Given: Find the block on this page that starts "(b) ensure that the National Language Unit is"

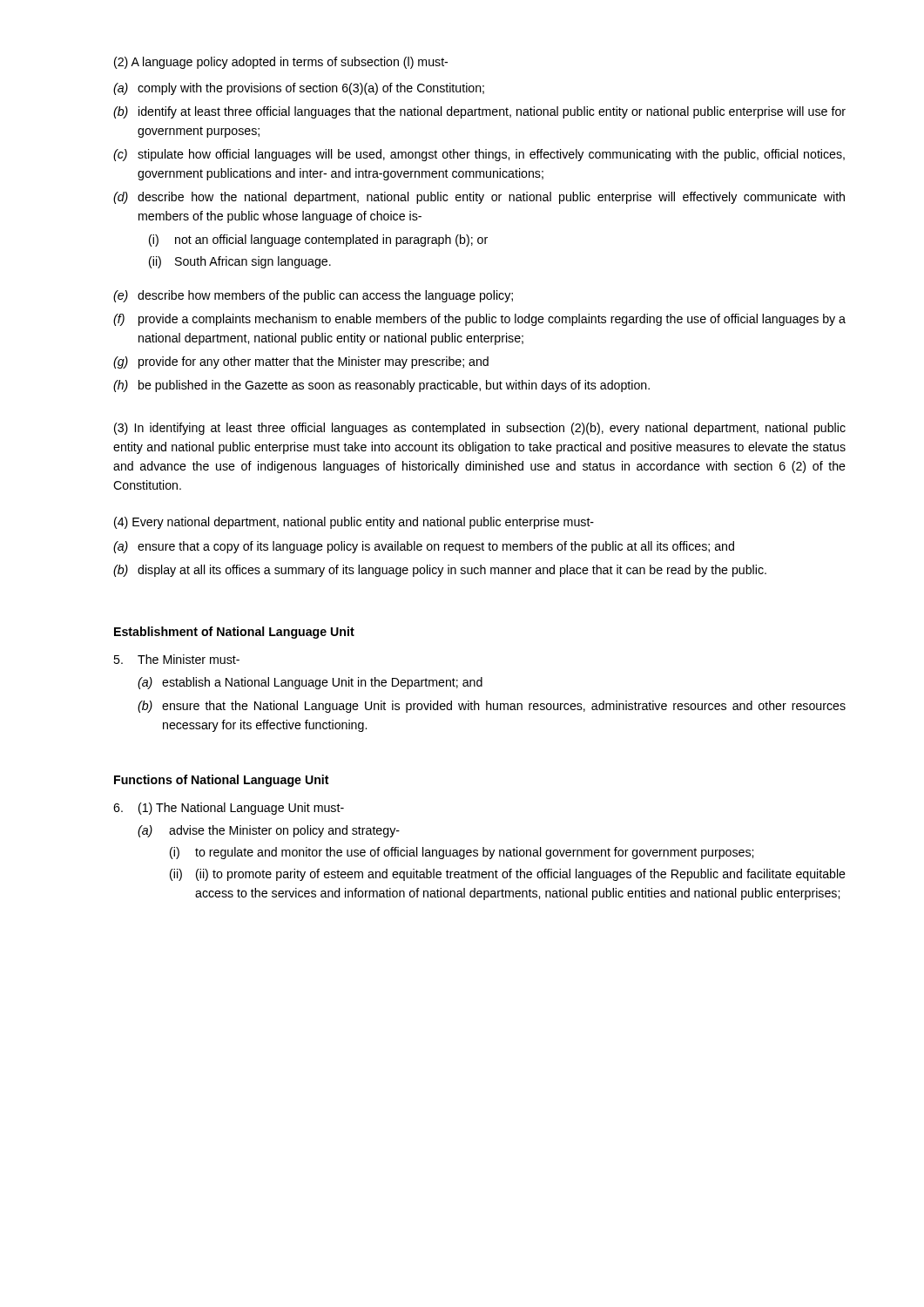Looking at the screenshot, I should [x=492, y=715].
